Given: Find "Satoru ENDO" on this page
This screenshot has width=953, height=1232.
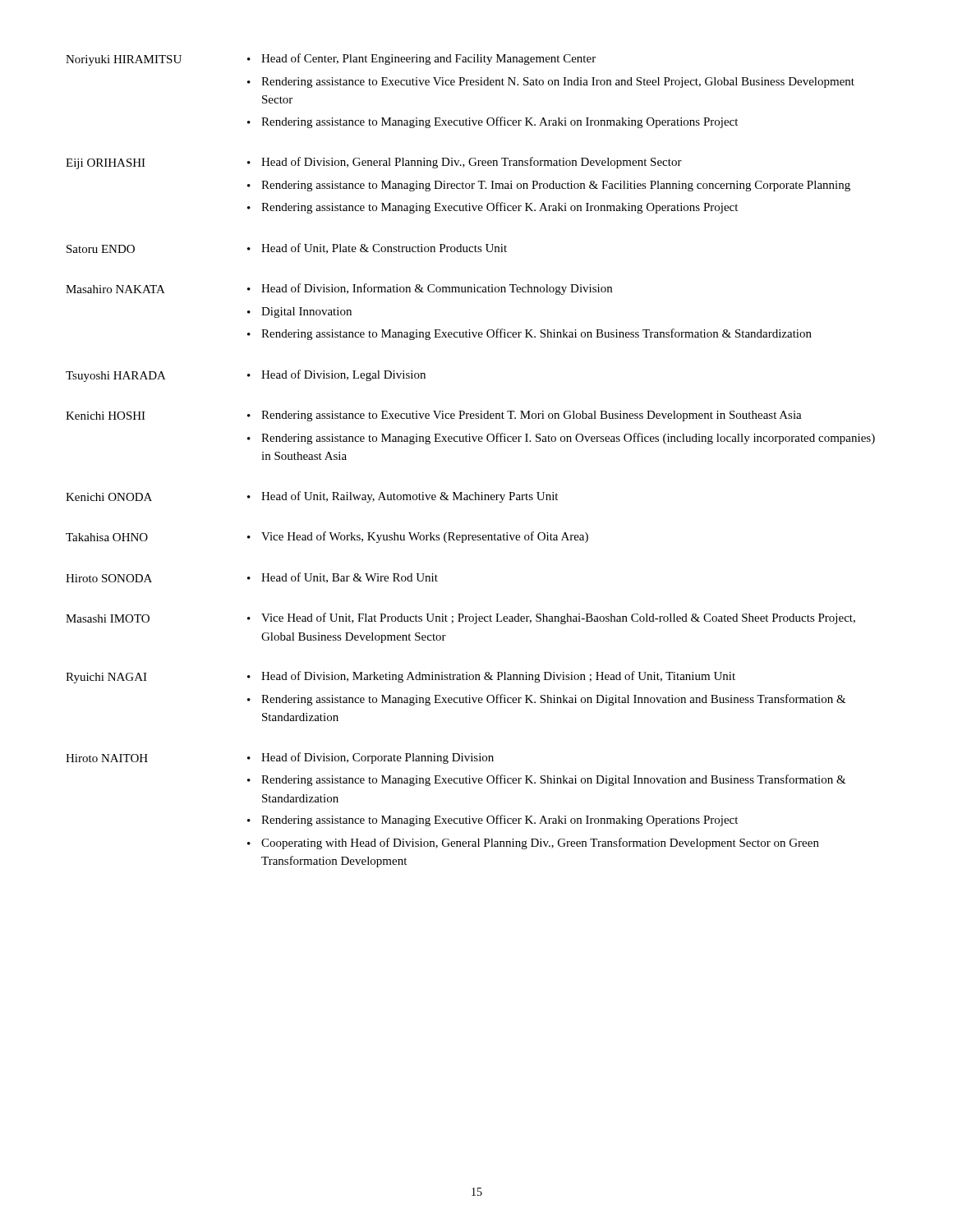Looking at the screenshot, I should pos(100,248).
